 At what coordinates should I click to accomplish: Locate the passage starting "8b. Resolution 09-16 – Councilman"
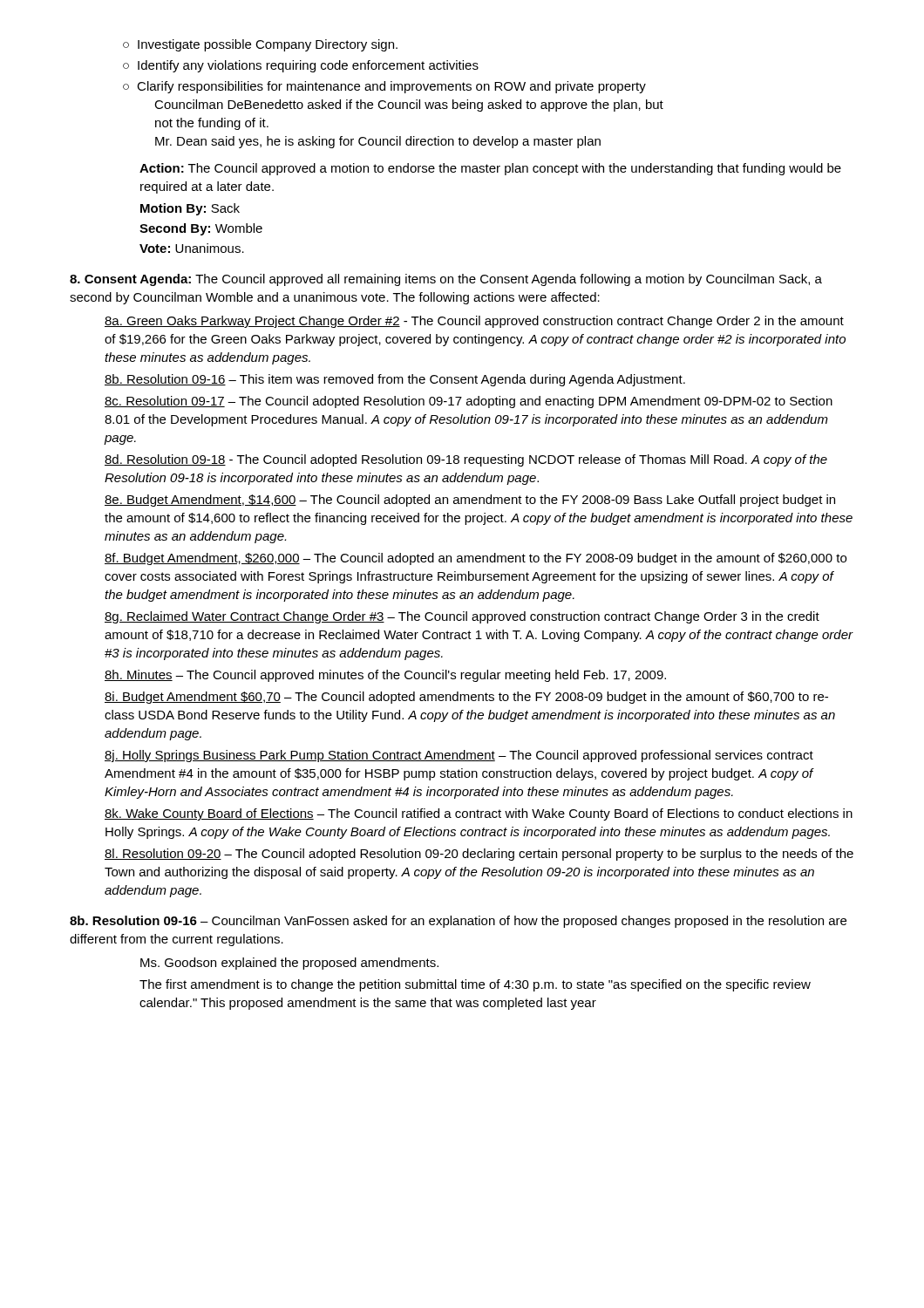(x=458, y=930)
